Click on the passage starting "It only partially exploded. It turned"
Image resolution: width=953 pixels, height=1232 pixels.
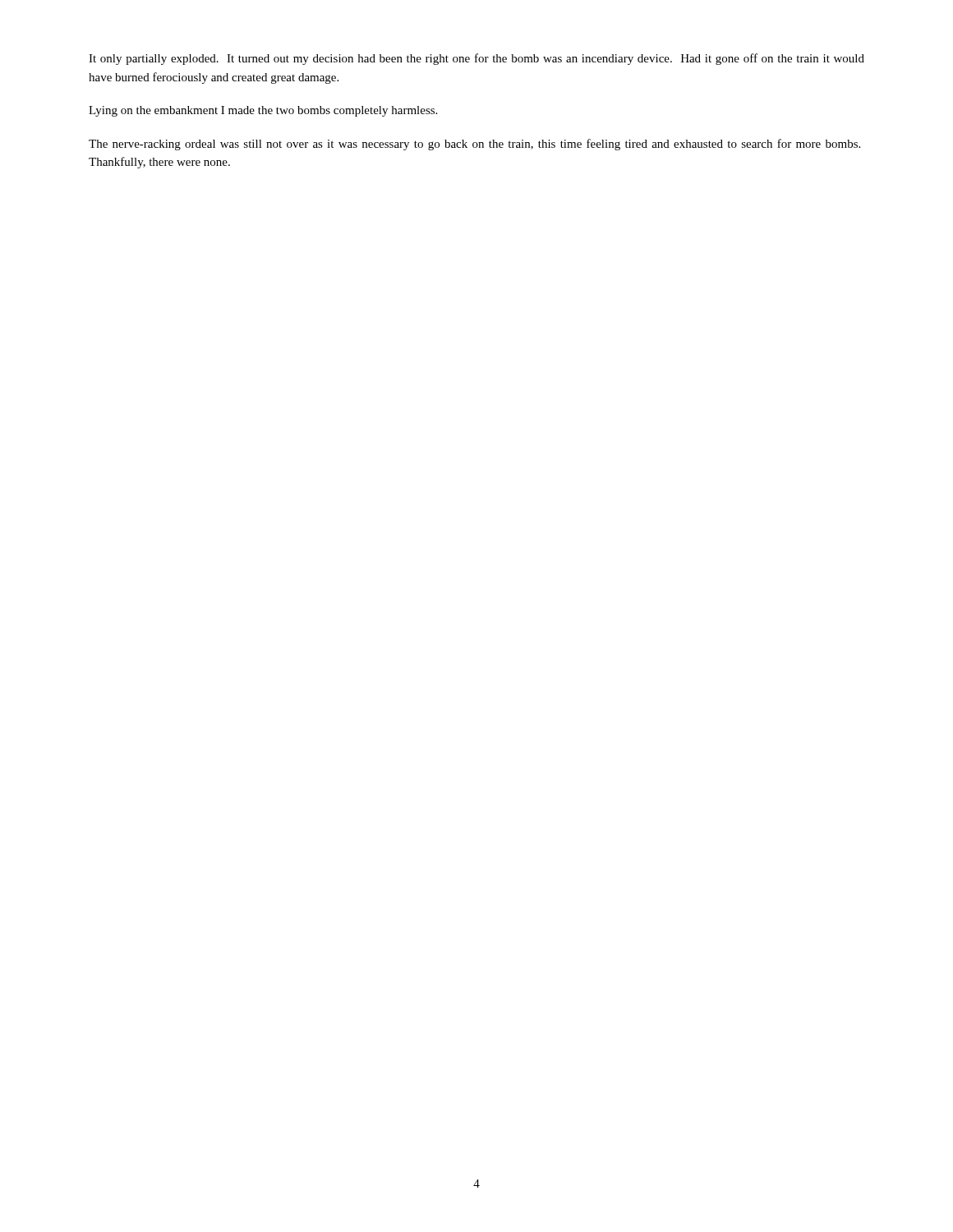click(476, 68)
